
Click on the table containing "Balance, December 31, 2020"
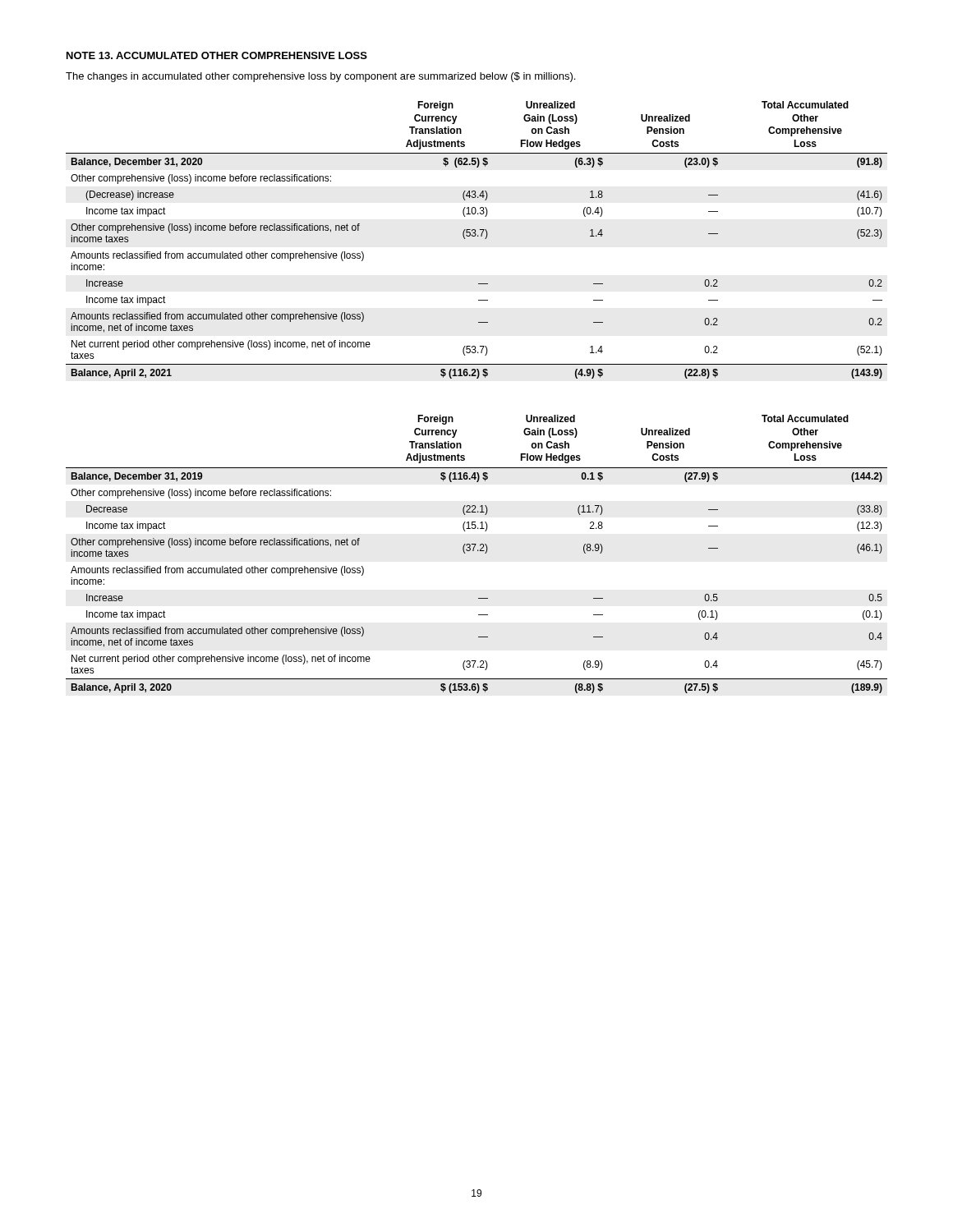pos(476,239)
